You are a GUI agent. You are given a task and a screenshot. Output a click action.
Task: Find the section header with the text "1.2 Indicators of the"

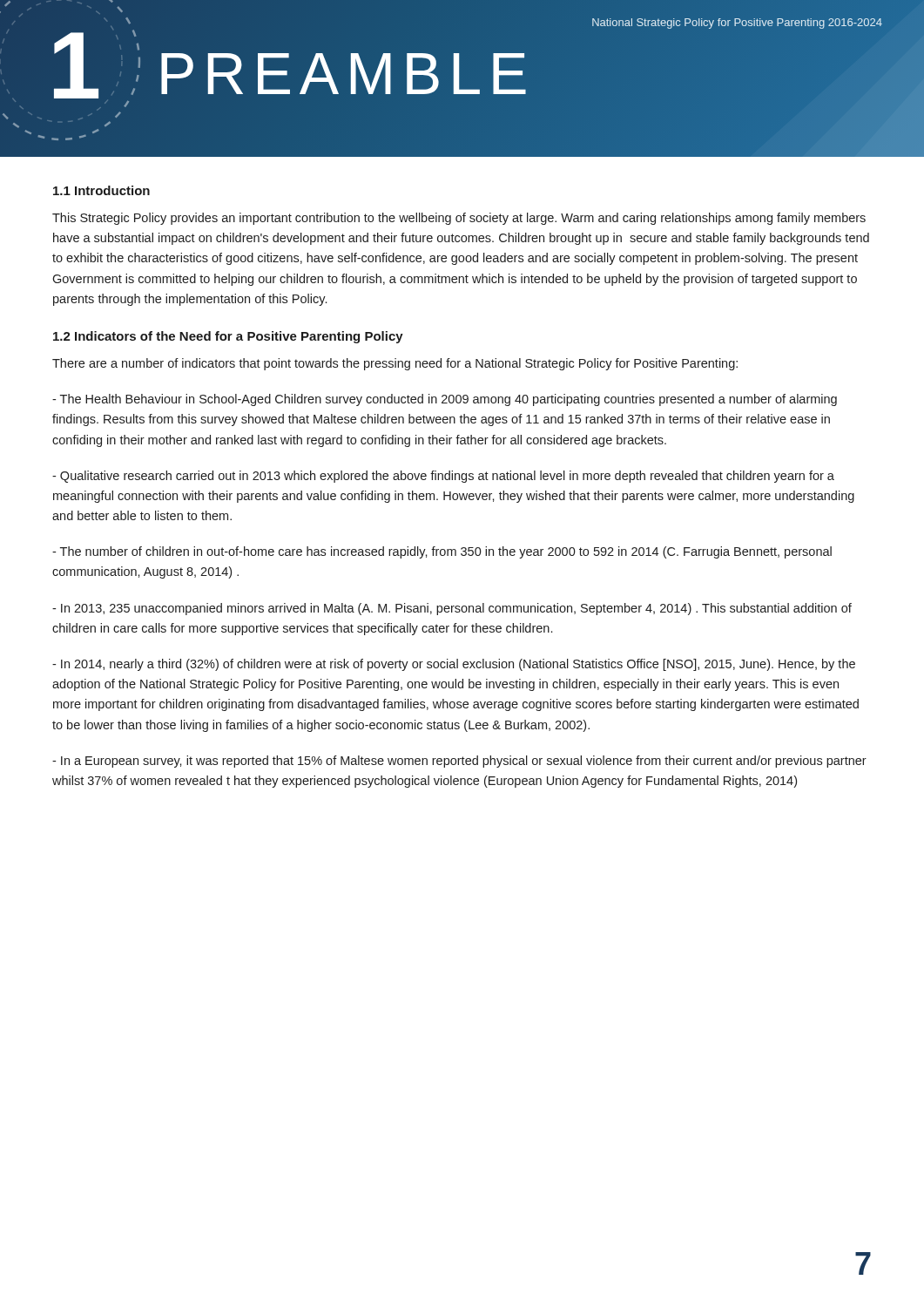(x=228, y=336)
